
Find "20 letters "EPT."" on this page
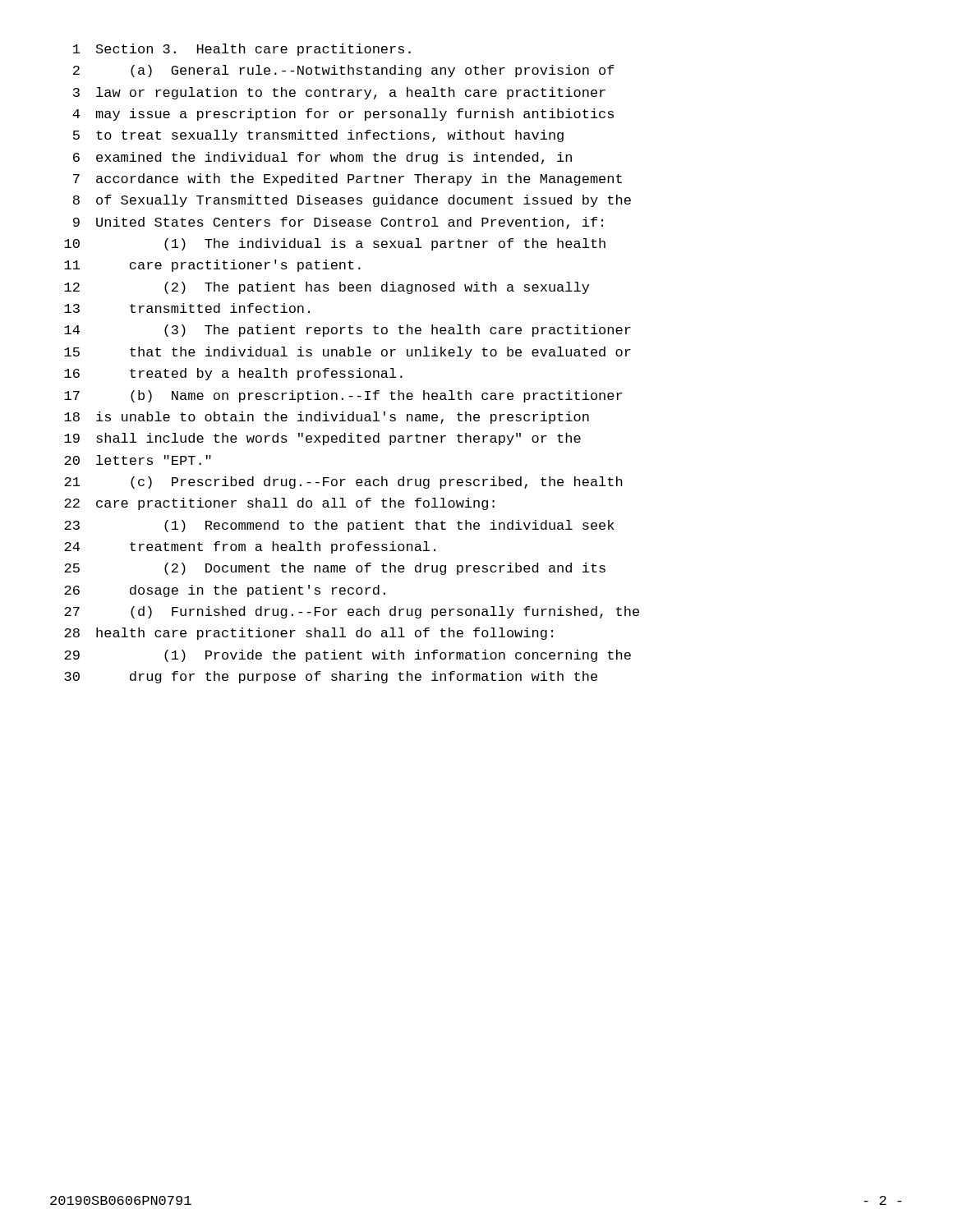131,461
